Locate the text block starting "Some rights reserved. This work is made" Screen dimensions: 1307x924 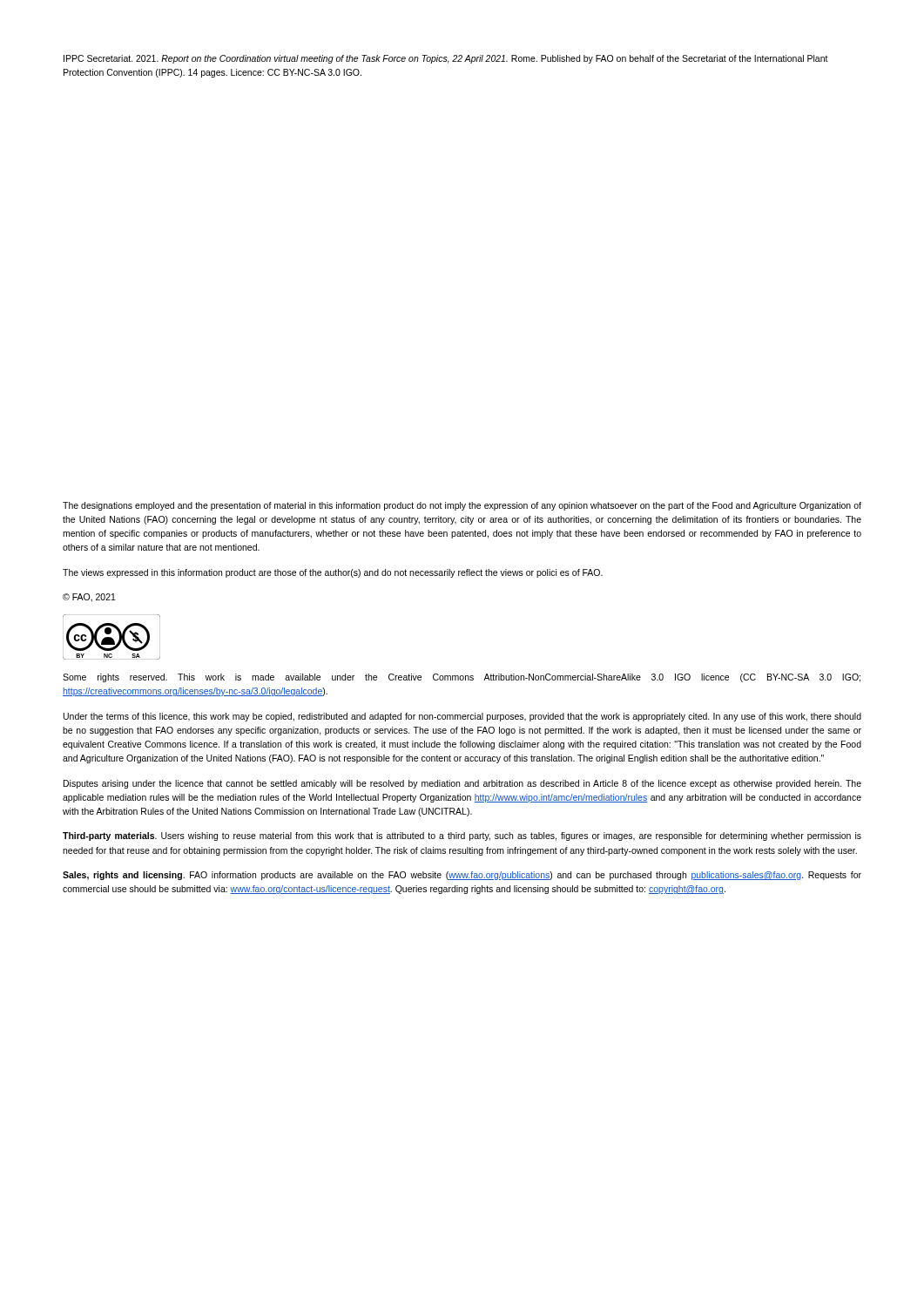[x=462, y=684]
